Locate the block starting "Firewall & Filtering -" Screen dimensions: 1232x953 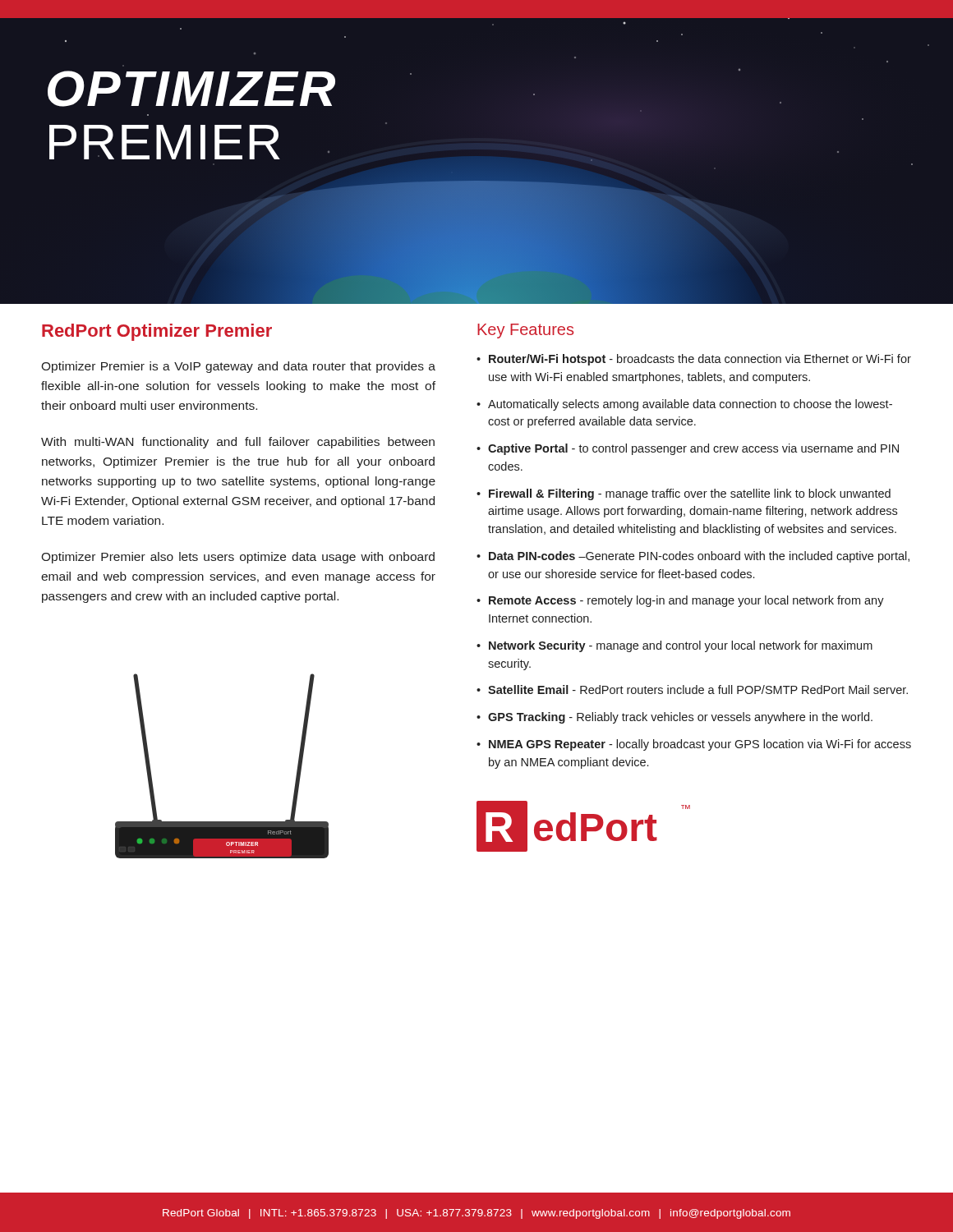point(693,511)
